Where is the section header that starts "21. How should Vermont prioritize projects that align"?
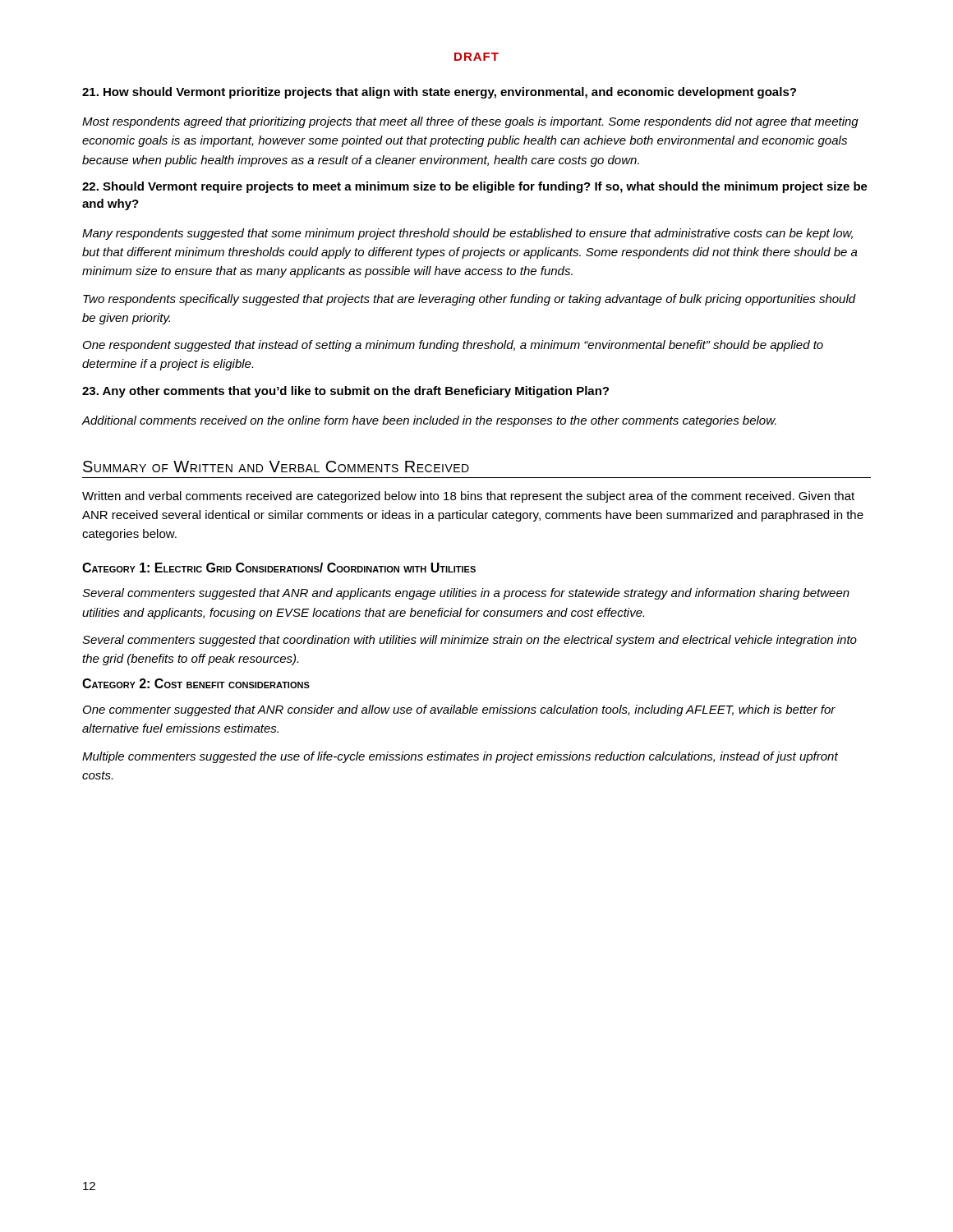953x1232 pixels. pyautogui.click(x=476, y=92)
